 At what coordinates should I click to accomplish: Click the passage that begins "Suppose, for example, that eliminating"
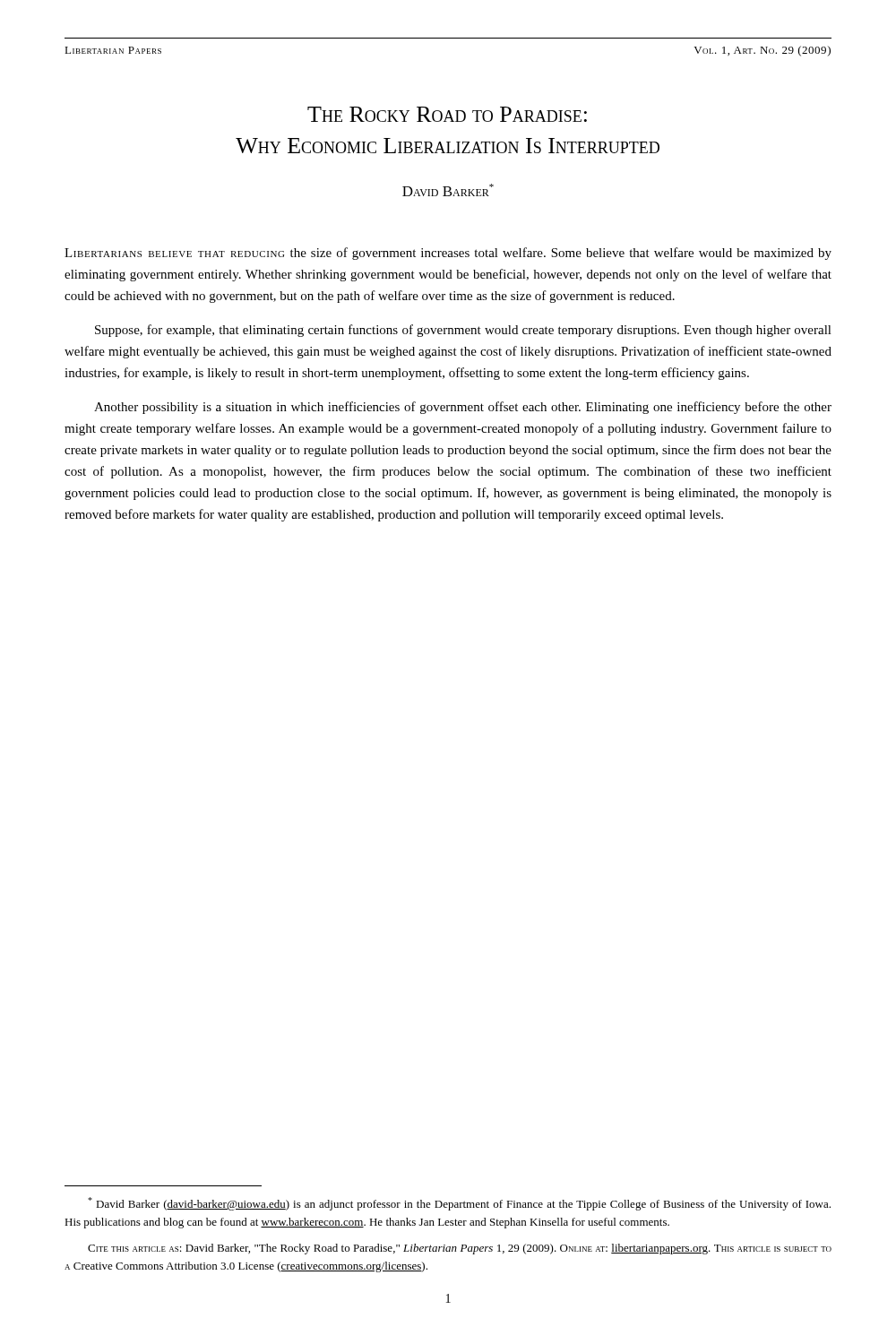(448, 351)
